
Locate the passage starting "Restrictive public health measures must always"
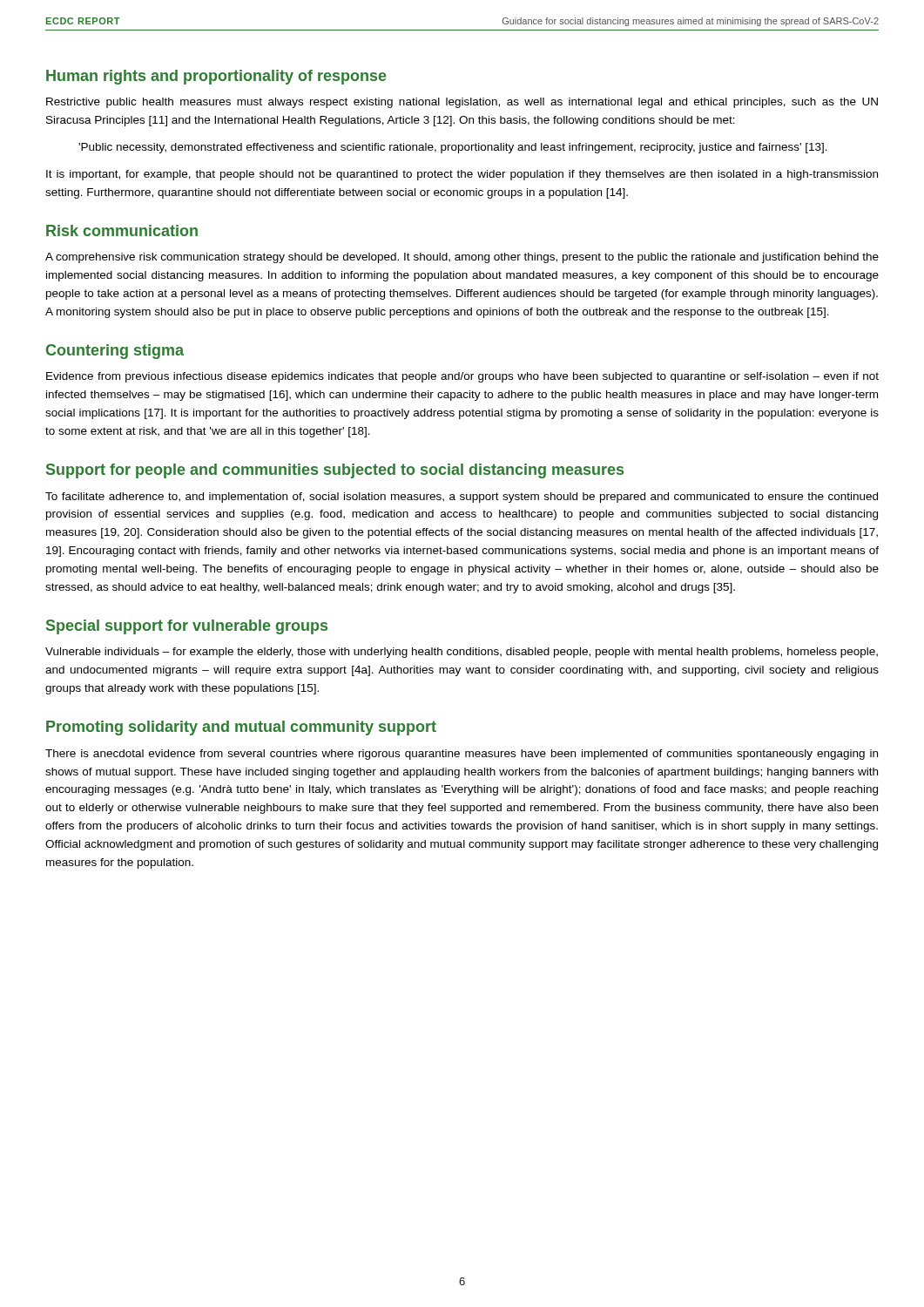click(x=462, y=111)
